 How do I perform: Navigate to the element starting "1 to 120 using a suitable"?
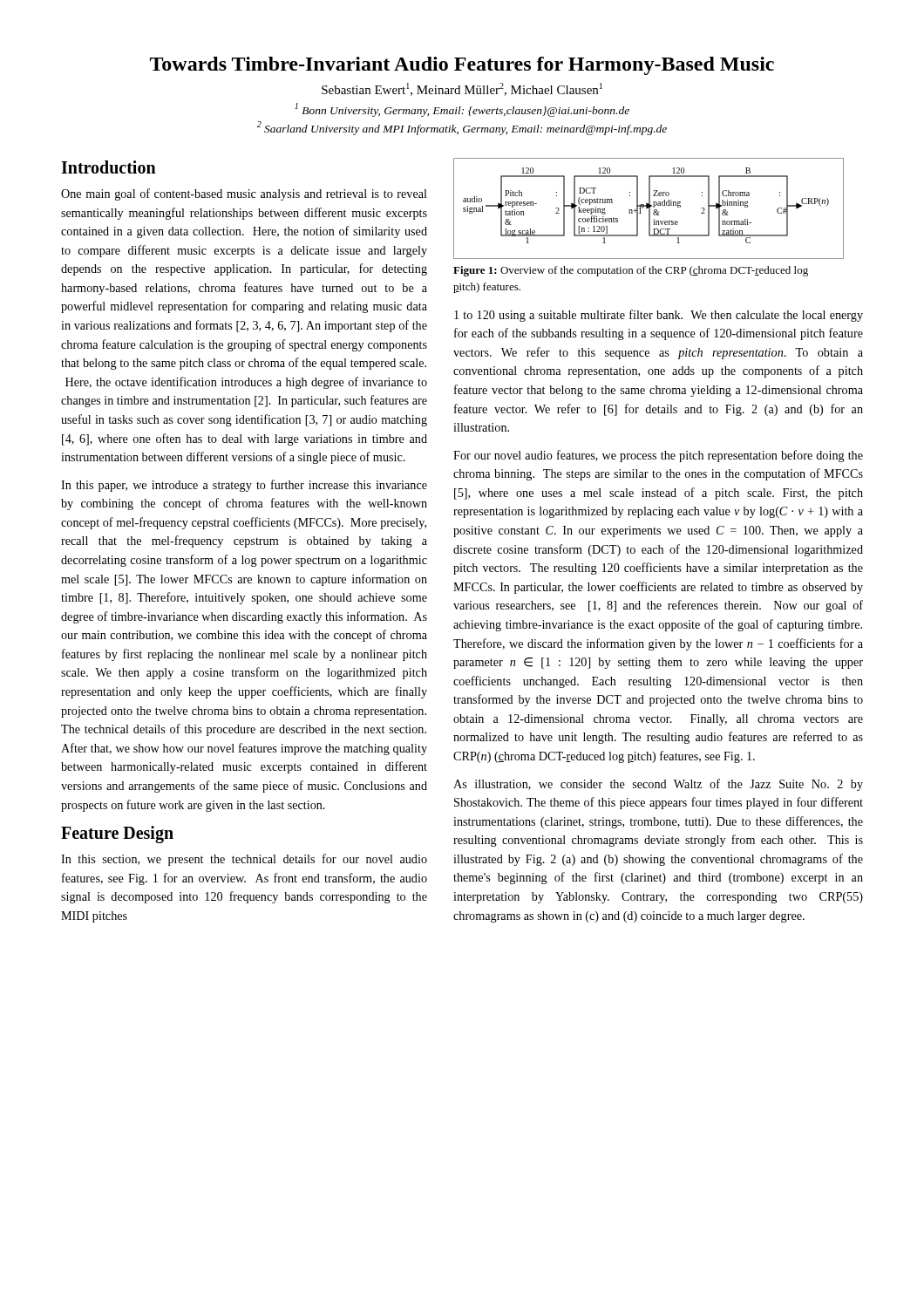[658, 371]
